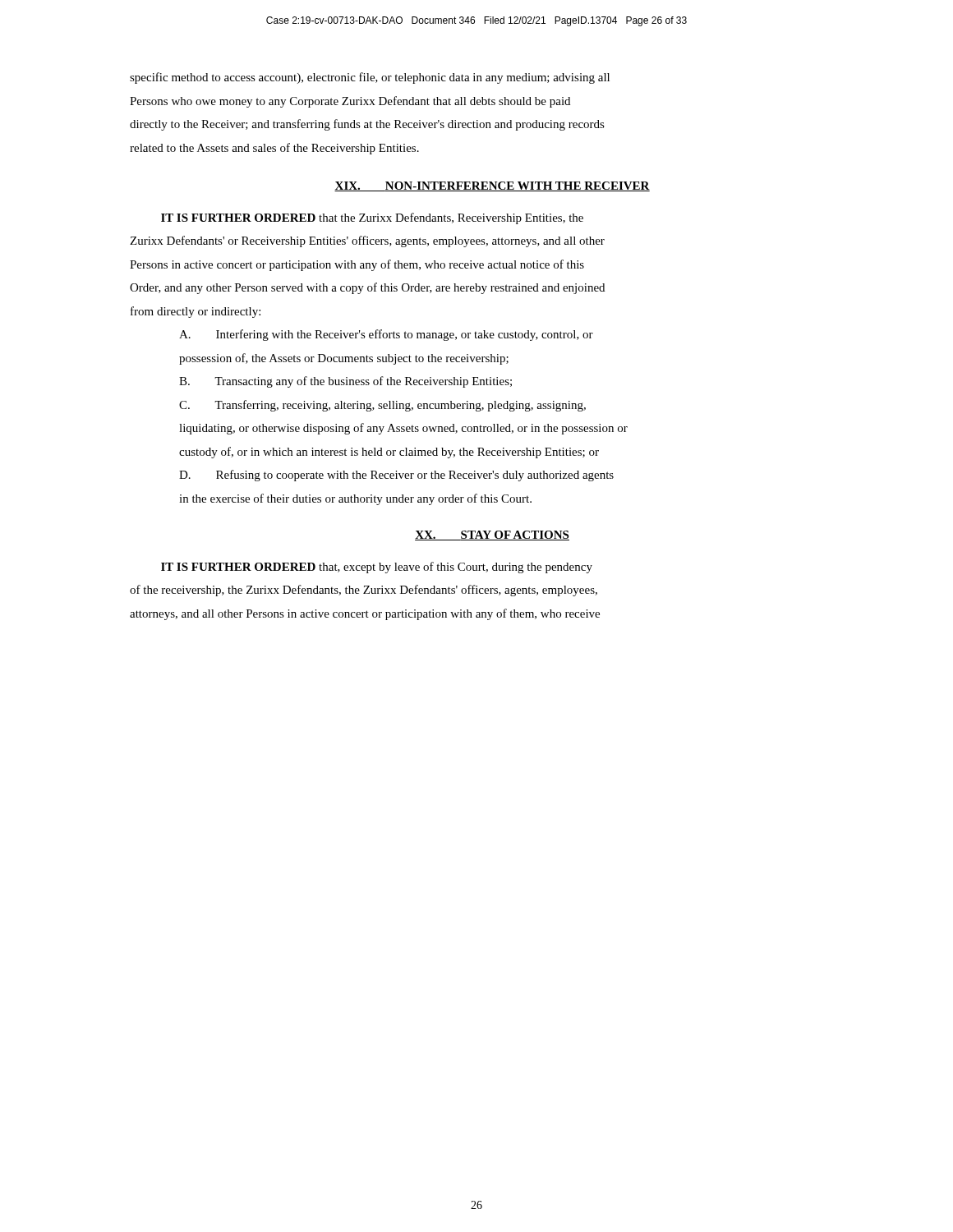Navigate to the text block starting "C. Transferring, receiving, altering,"
This screenshot has width=953, height=1232.
pyautogui.click(x=517, y=428)
